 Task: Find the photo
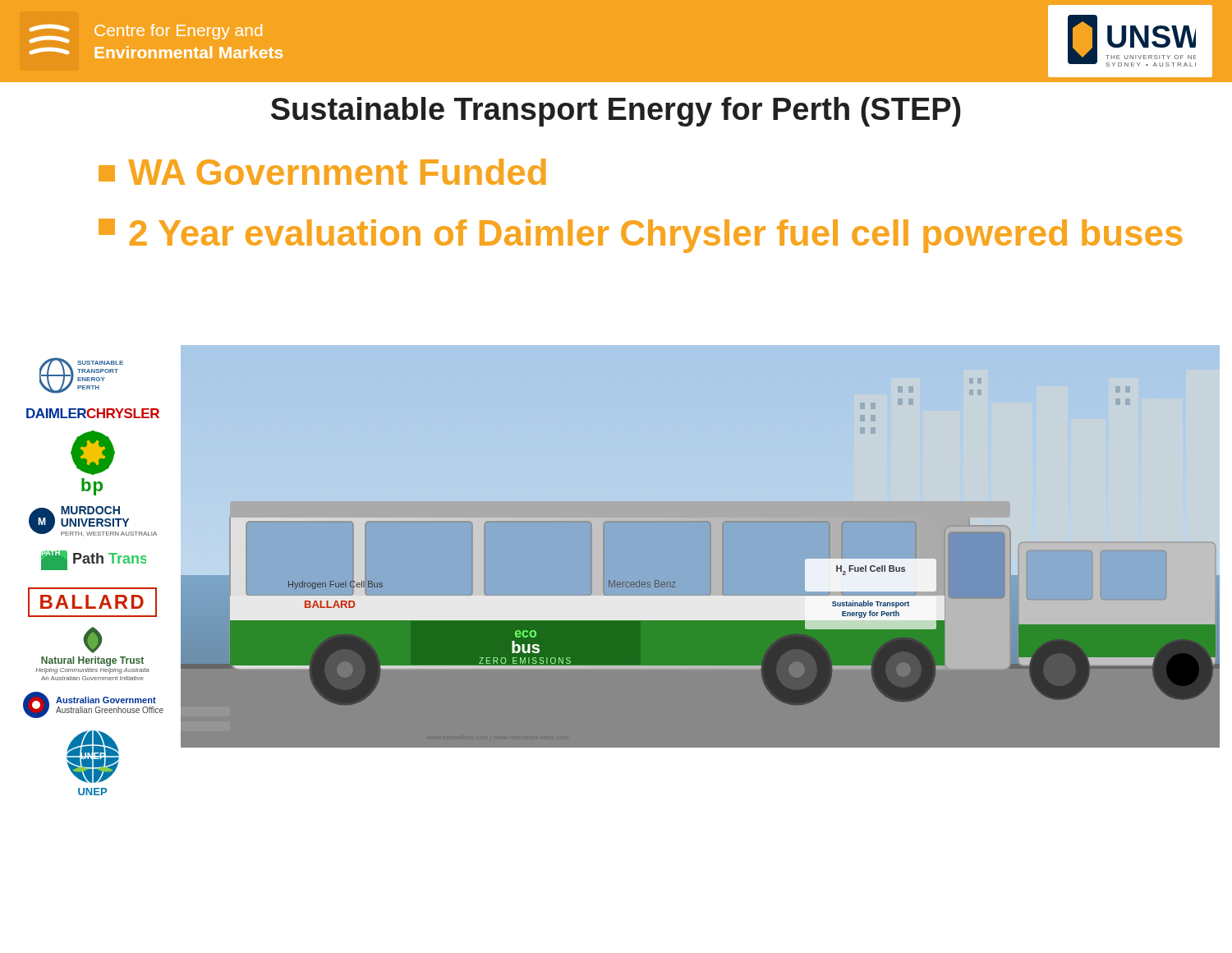[x=700, y=546]
